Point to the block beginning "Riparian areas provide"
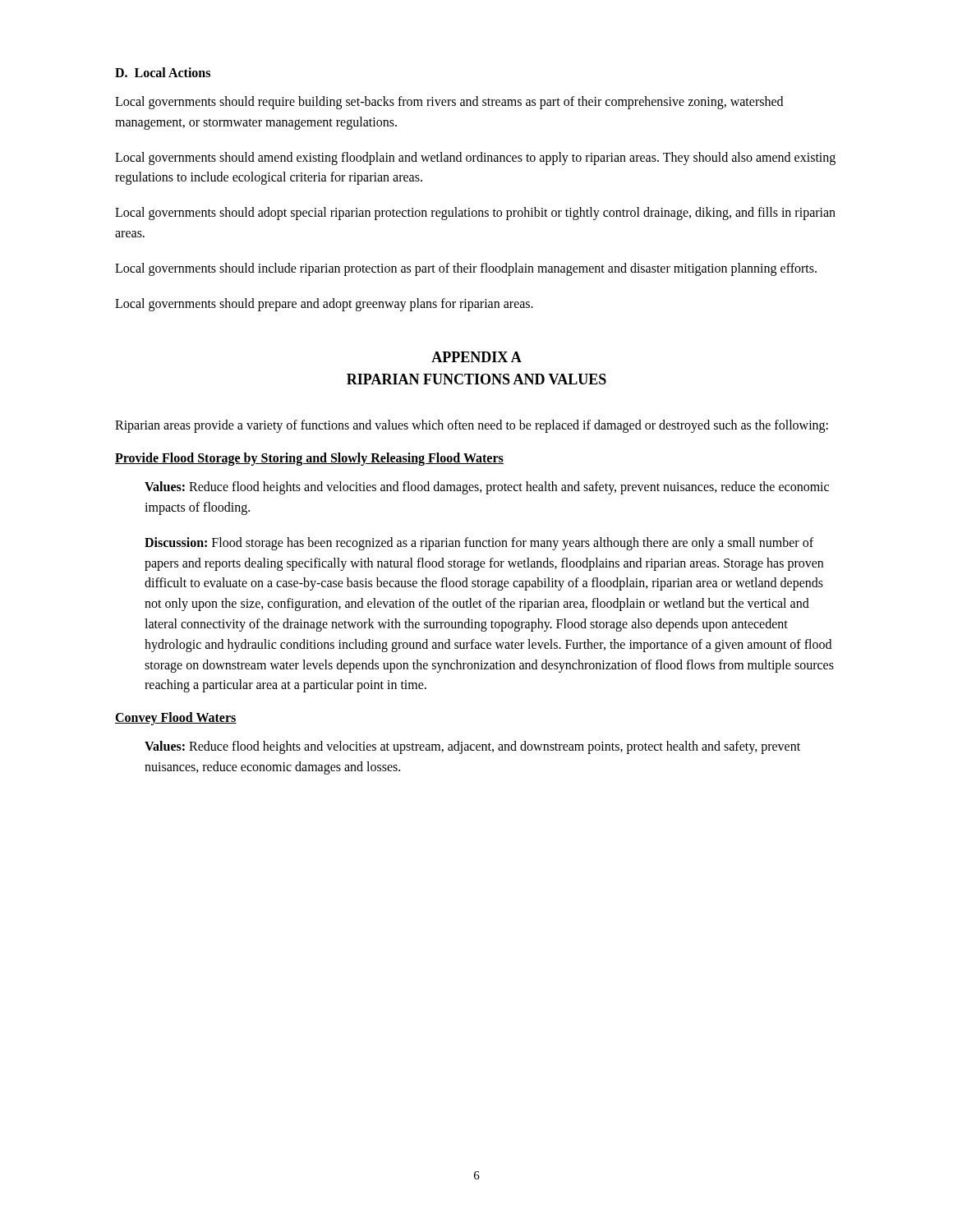 [472, 425]
